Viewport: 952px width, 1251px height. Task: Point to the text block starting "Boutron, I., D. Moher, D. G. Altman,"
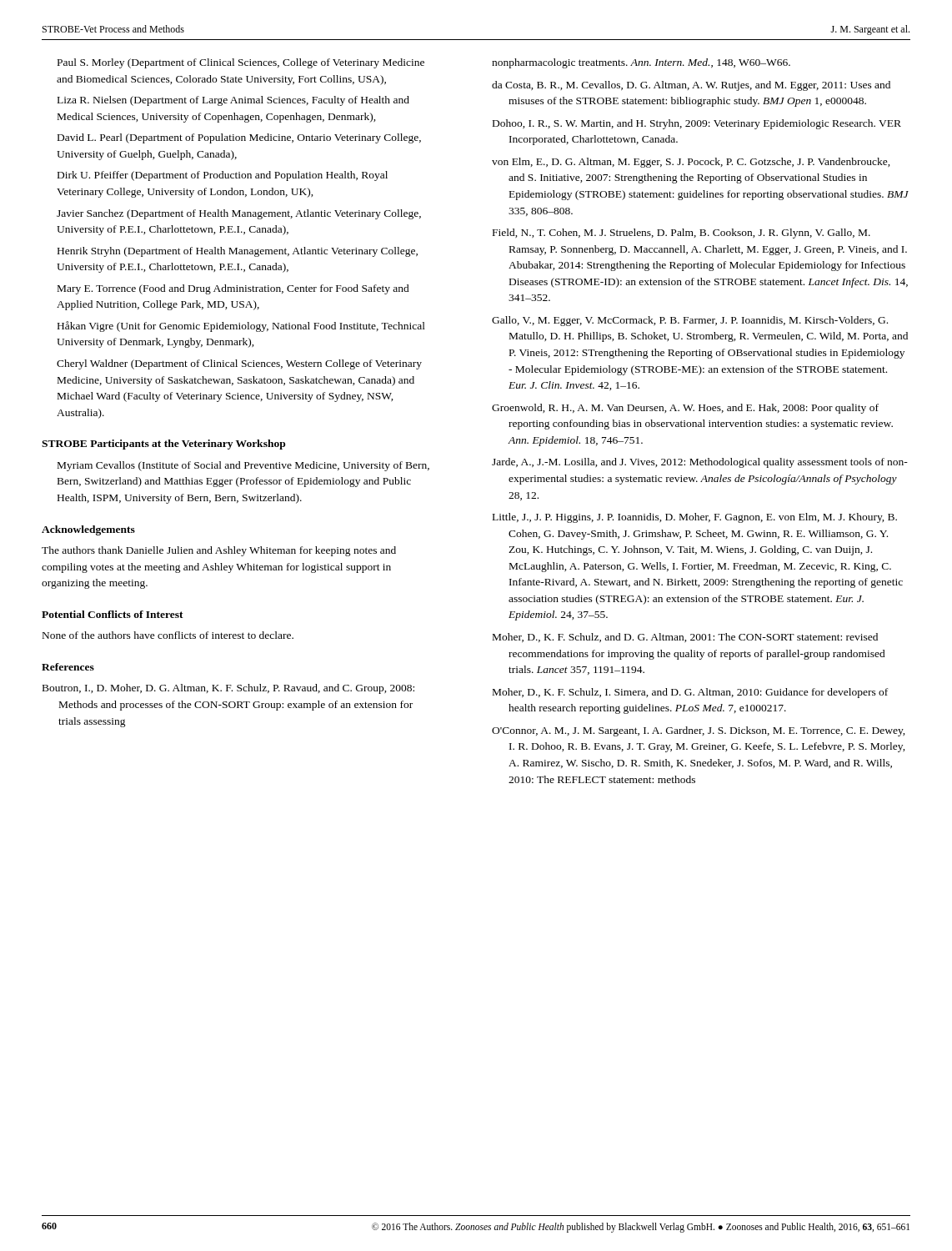(238, 705)
